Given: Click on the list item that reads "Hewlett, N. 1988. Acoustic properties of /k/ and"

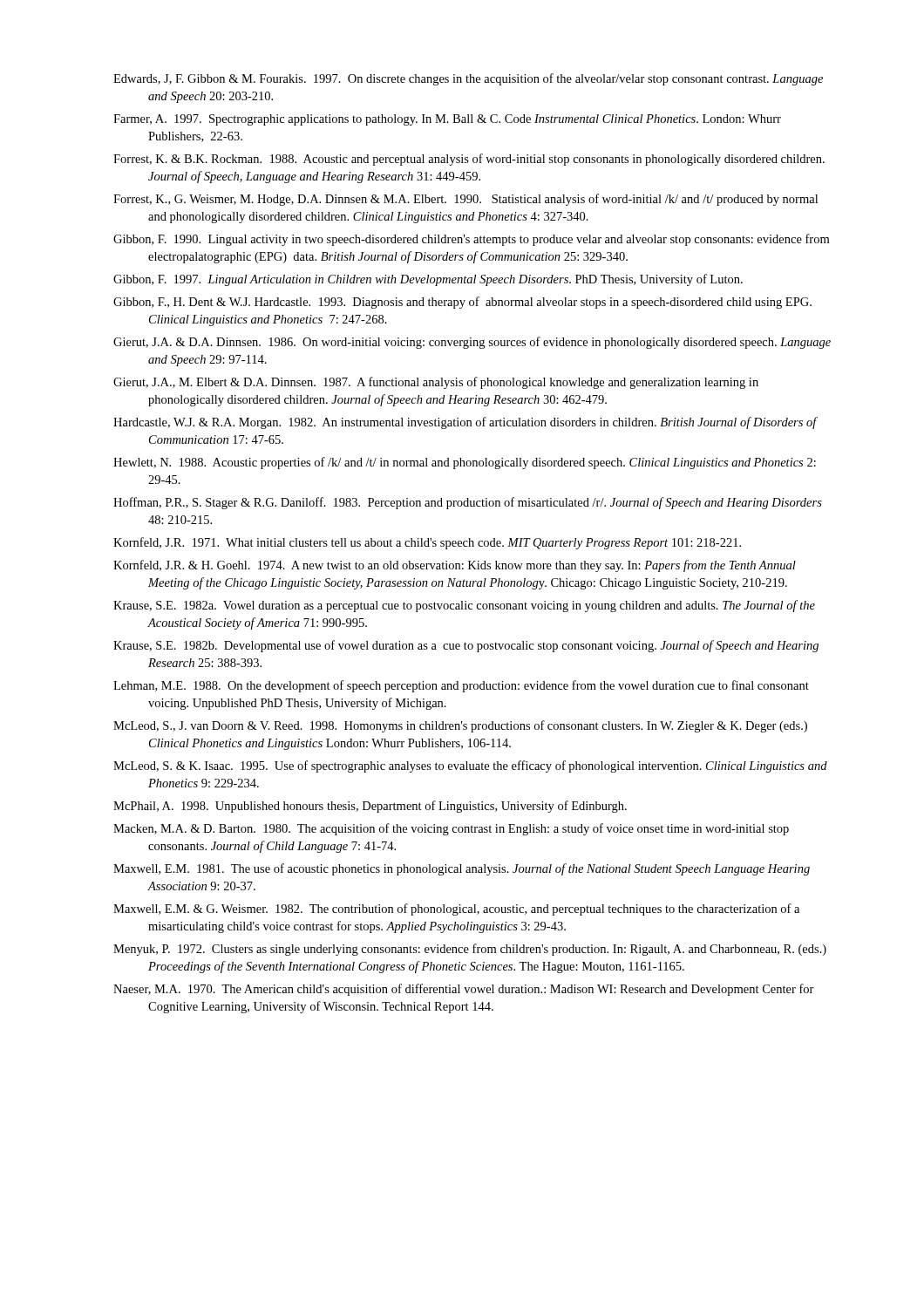Looking at the screenshot, I should tap(465, 471).
